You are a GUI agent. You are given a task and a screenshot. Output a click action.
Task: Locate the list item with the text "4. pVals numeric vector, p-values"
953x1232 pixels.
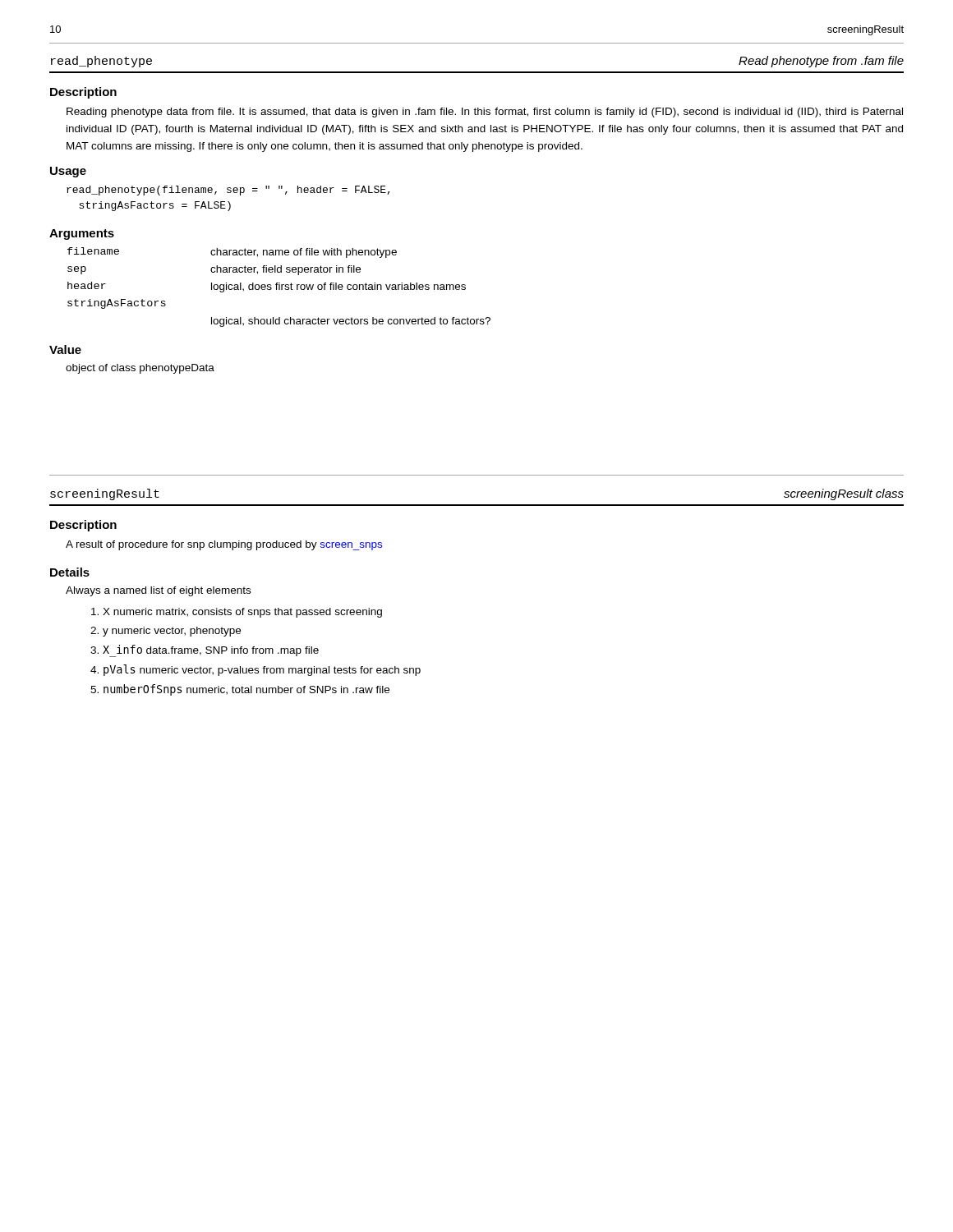[x=256, y=669]
